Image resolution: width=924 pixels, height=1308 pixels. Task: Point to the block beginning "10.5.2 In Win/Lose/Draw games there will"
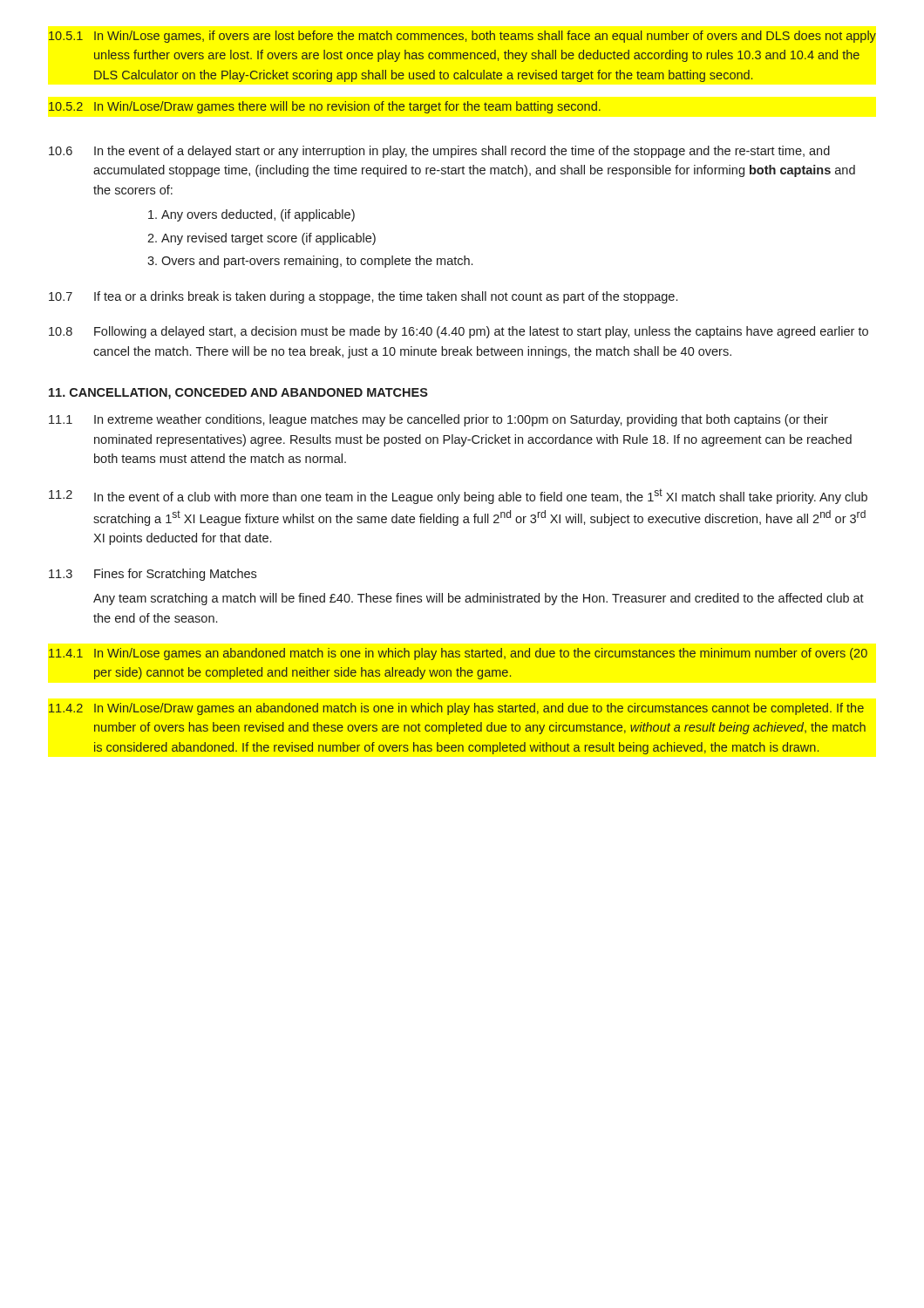point(462,107)
